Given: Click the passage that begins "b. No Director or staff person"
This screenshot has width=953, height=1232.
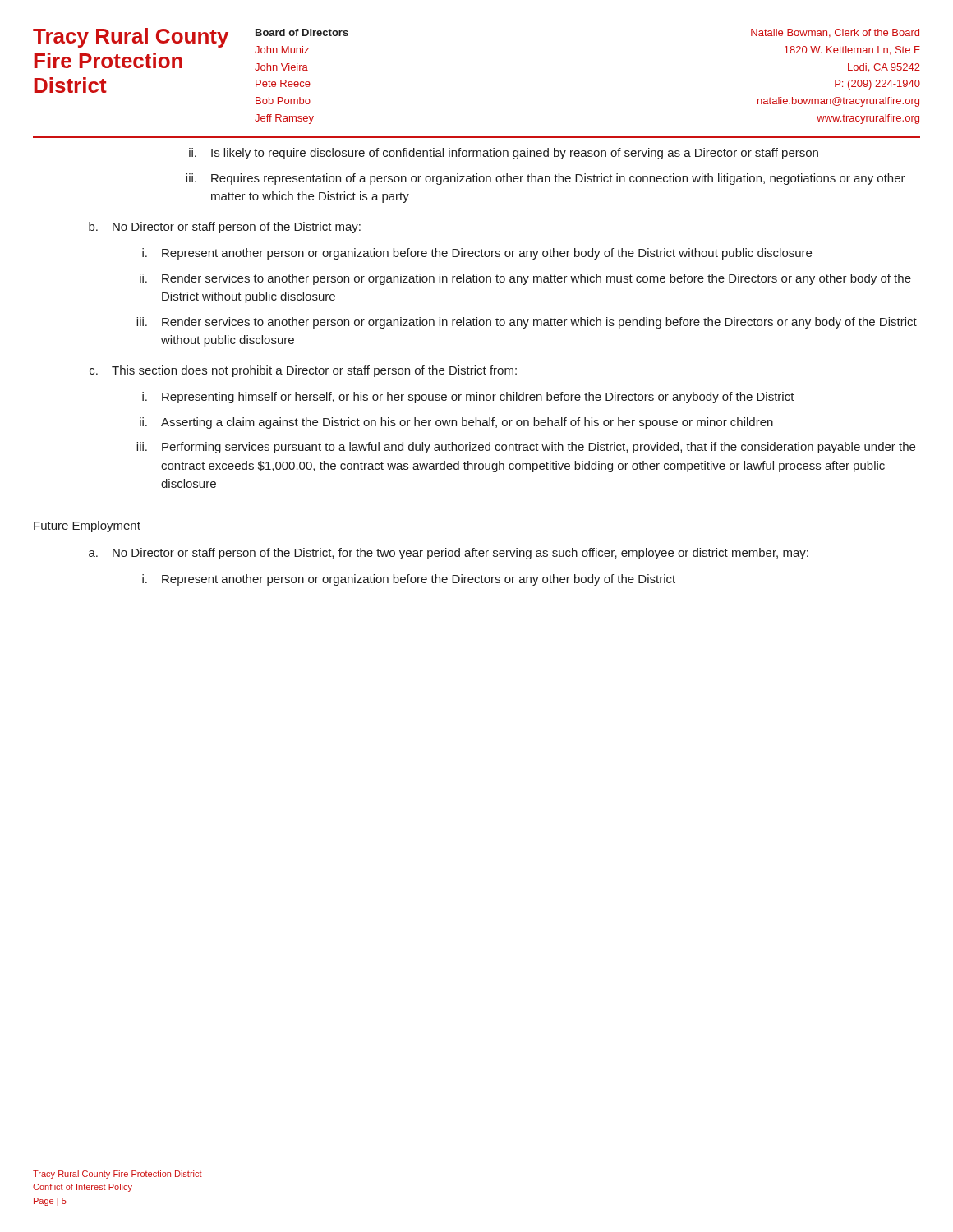Looking at the screenshot, I should 225,228.
